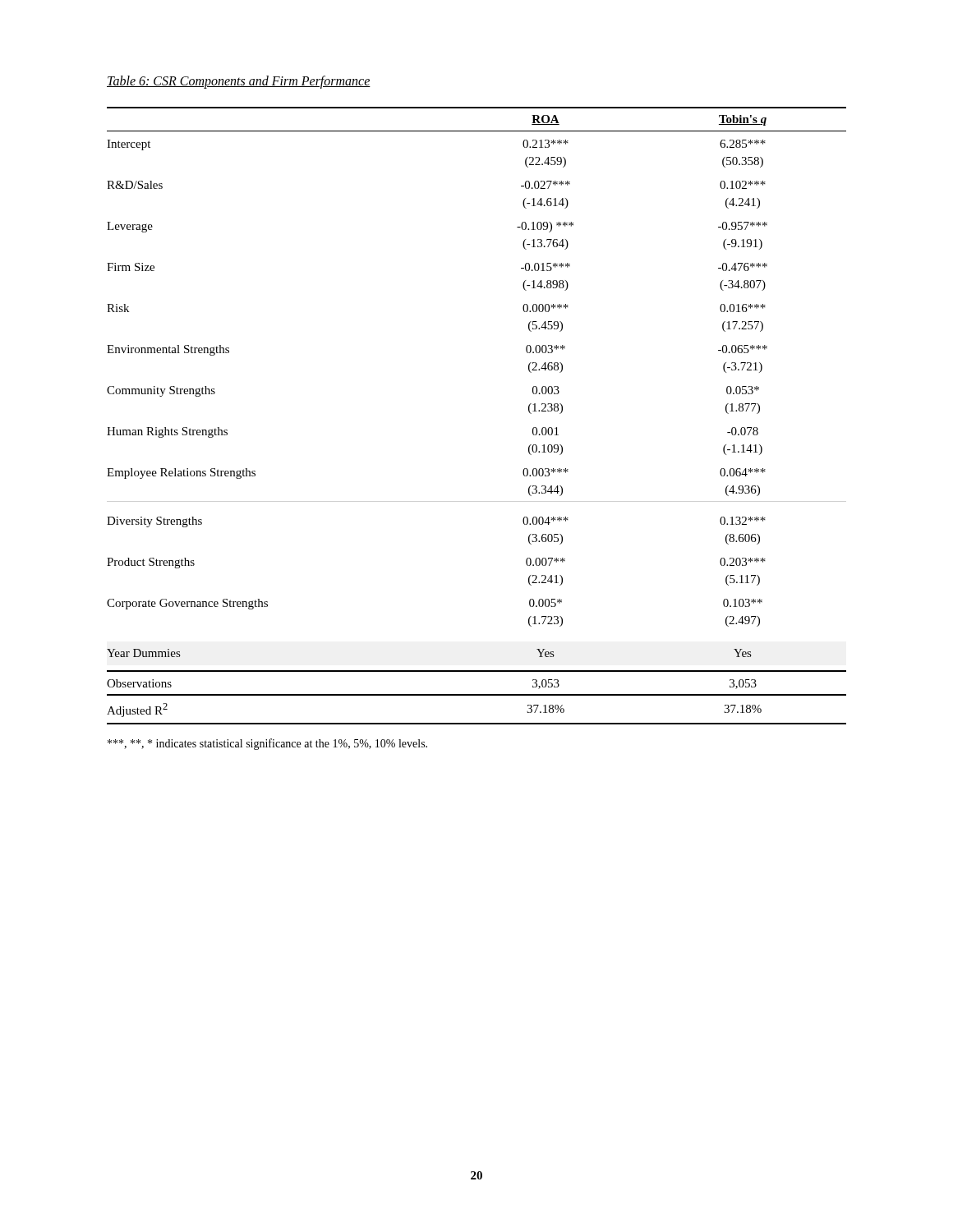
Task: Select the text starting "Table 6: CSR Components and Firm"
Action: (x=238, y=81)
